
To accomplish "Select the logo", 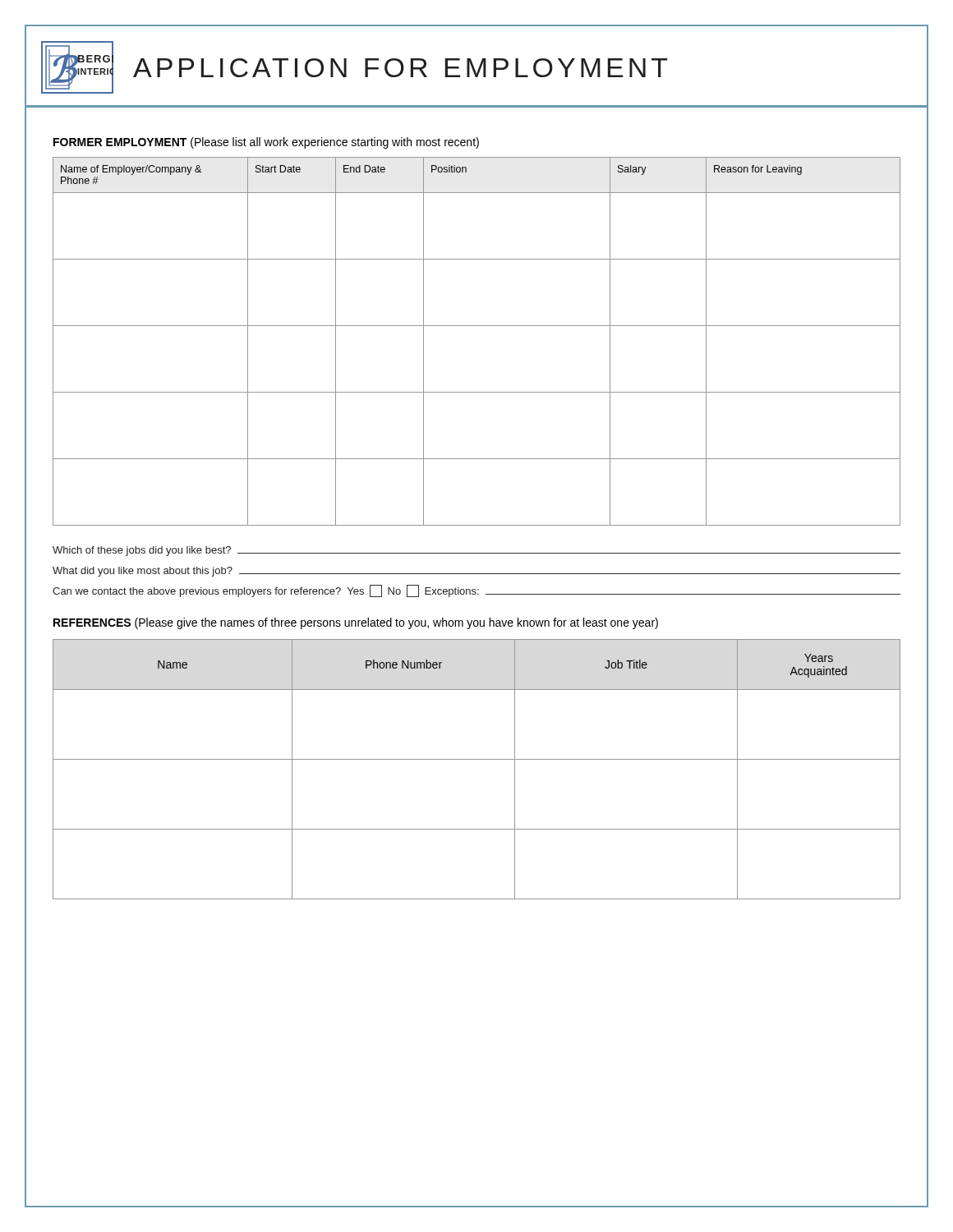I will point(77,67).
